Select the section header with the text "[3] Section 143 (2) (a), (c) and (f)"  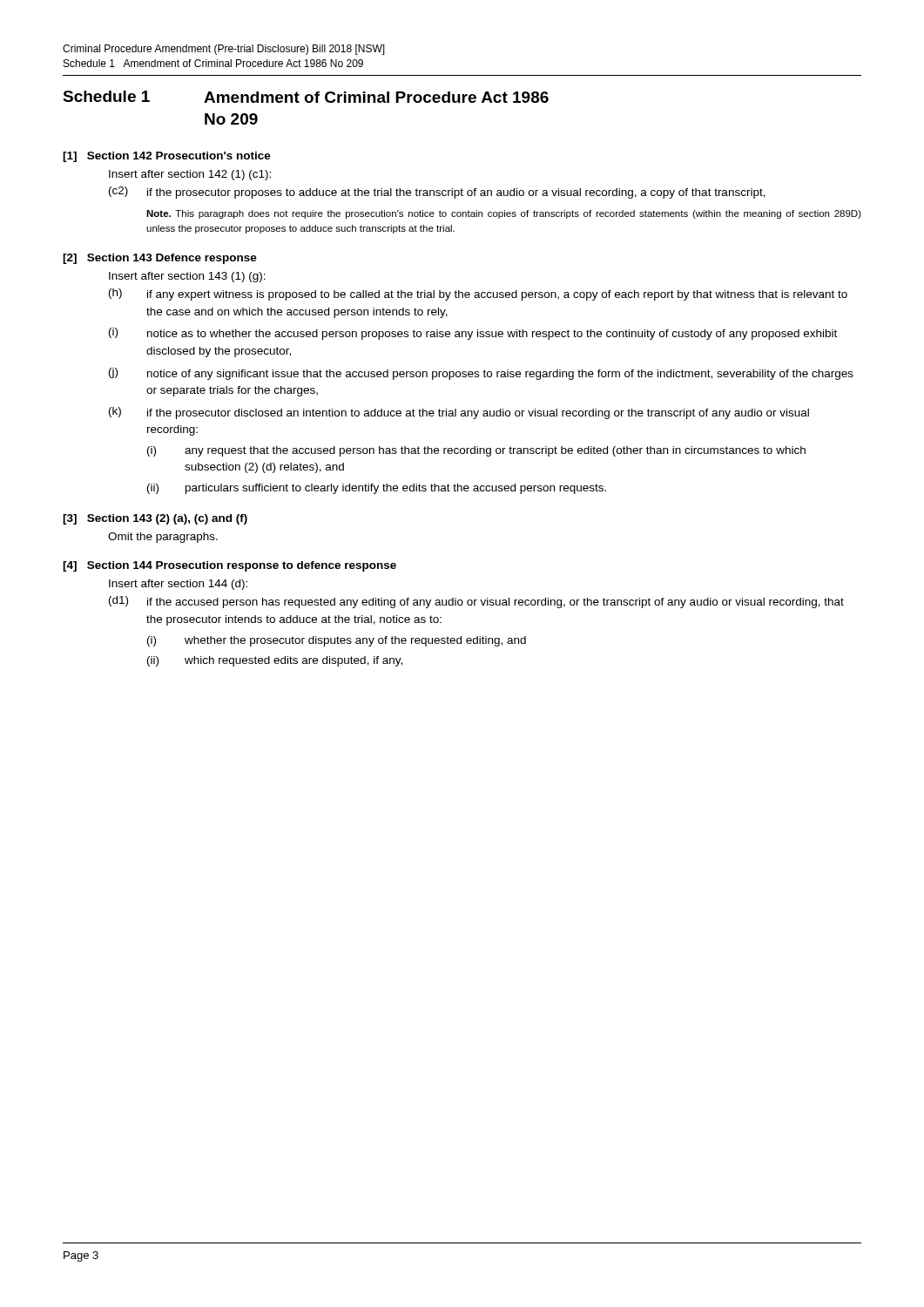[155, 518]
